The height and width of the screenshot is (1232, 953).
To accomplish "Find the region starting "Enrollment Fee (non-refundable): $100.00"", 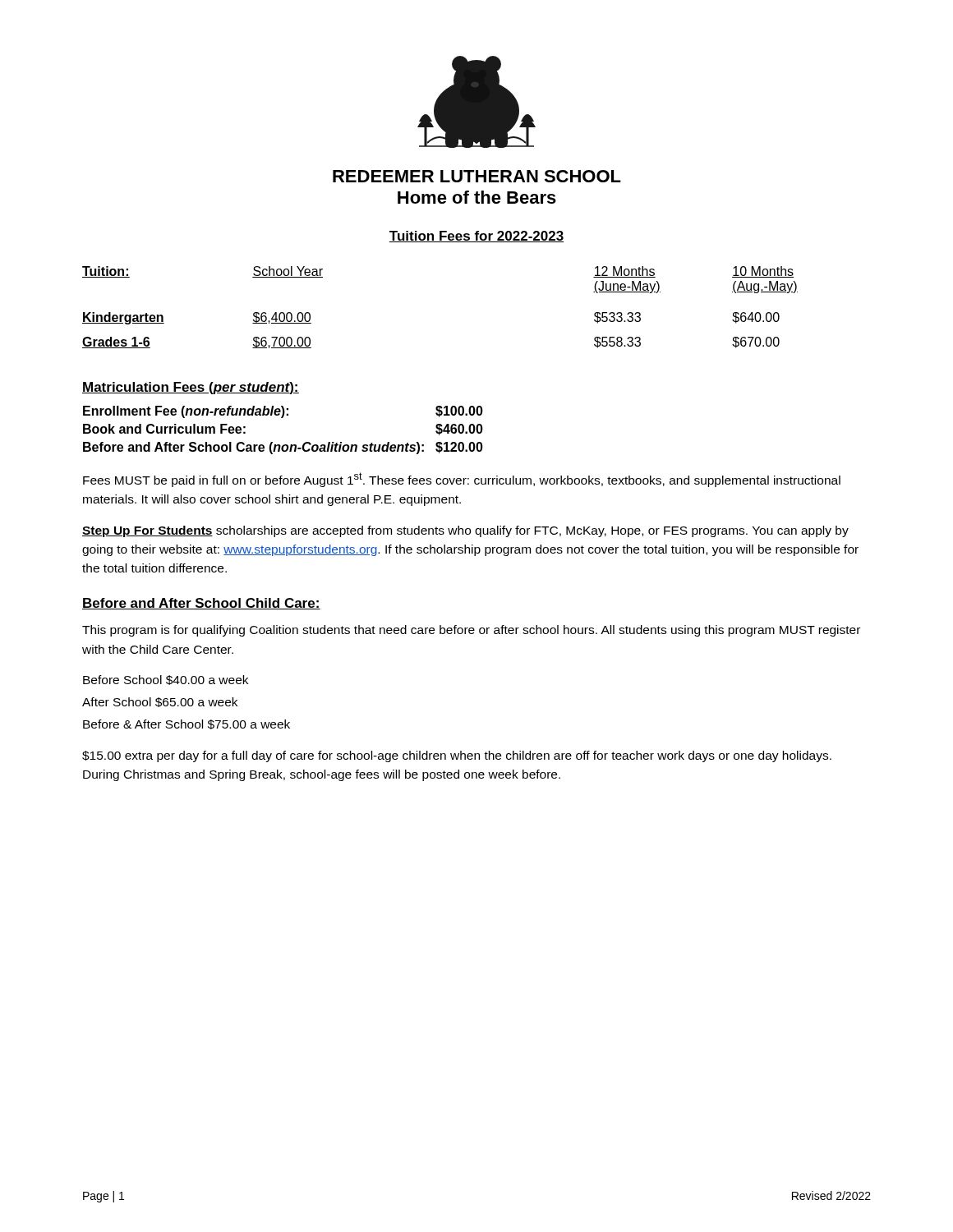I will tap(283, 411).
